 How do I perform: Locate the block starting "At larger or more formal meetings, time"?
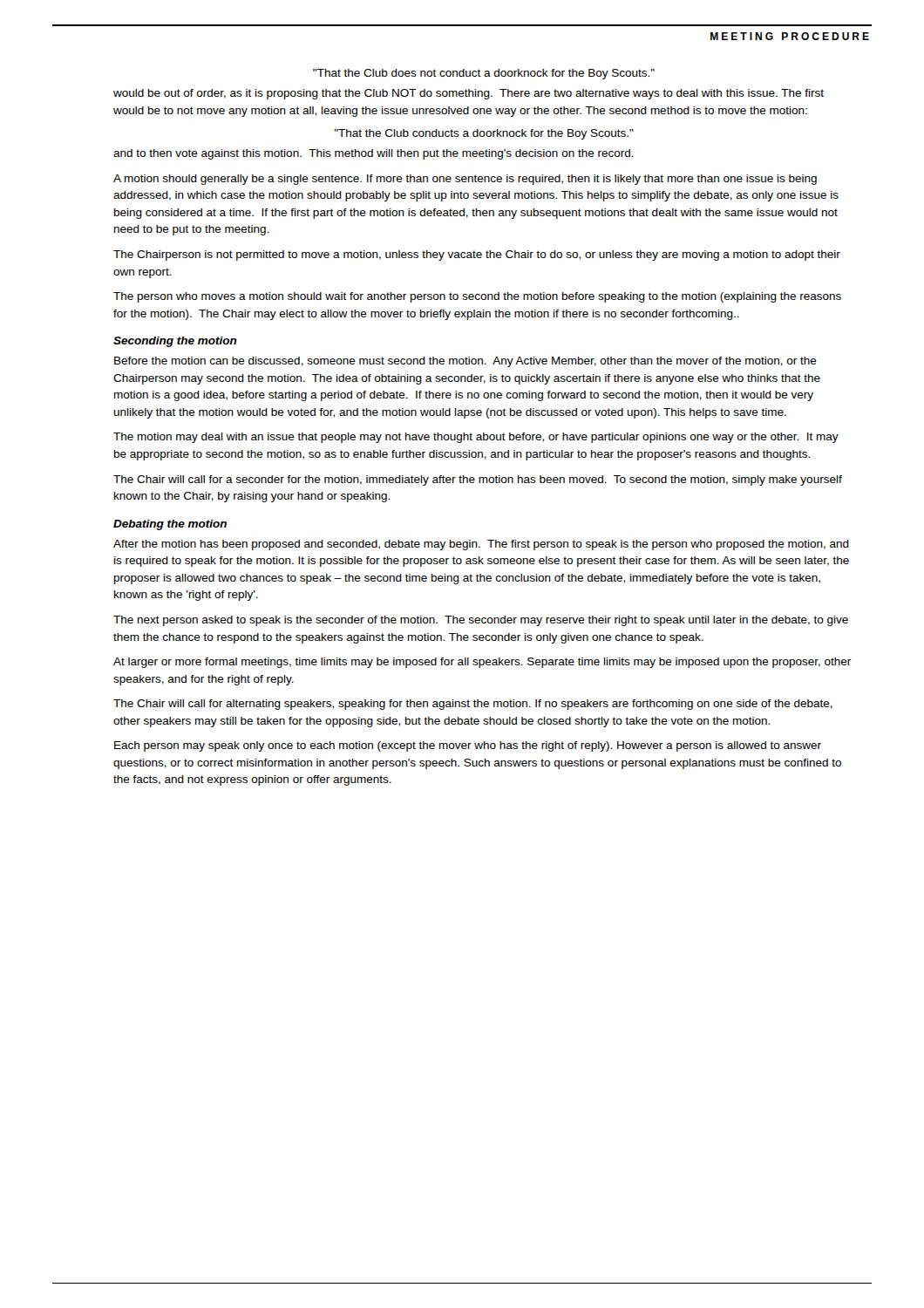[x=482, y=670]
